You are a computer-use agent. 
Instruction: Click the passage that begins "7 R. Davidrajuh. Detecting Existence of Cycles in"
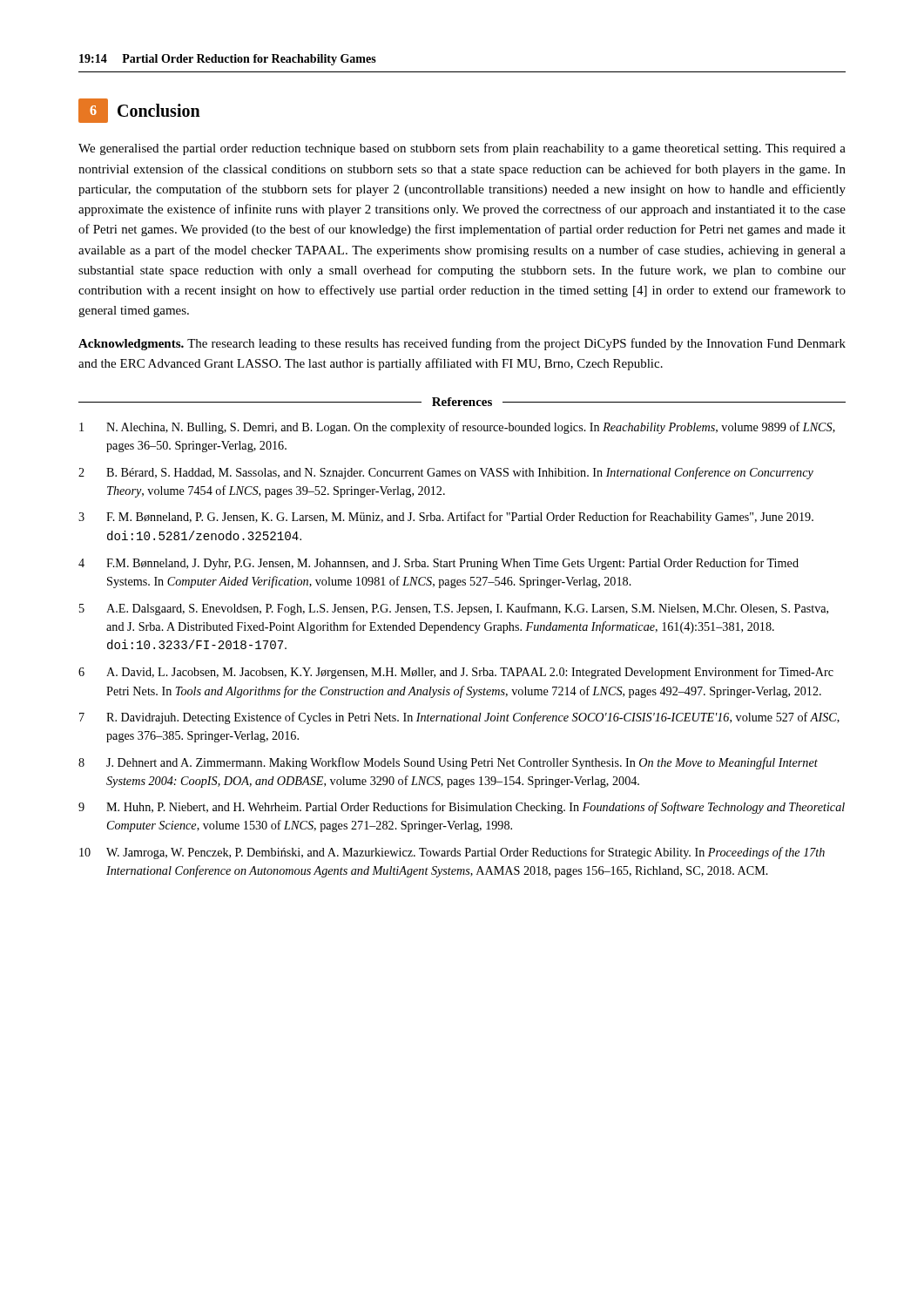pyautogui.click(x=462, y=727)
